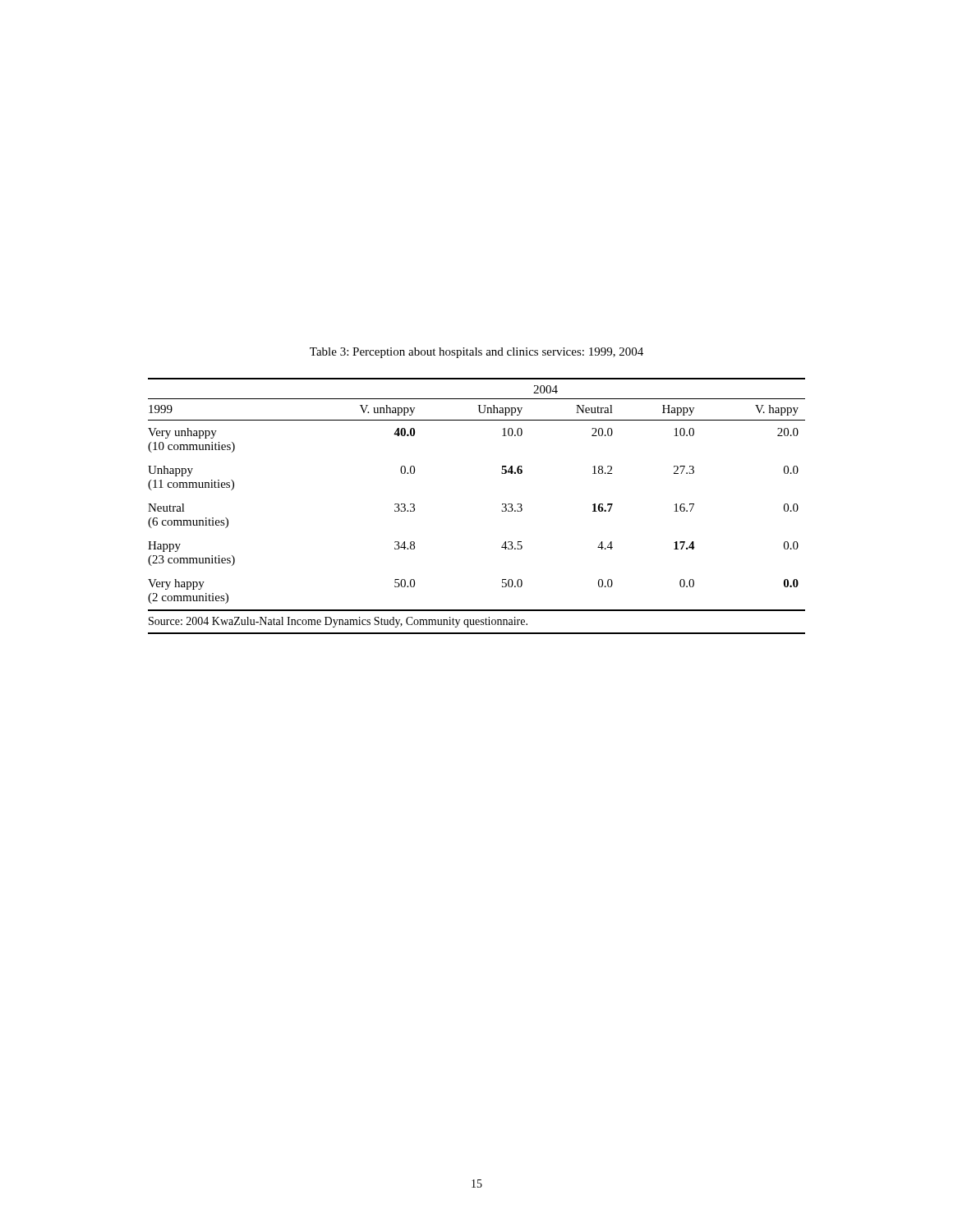This screenshot has height=1232, width=953.
Task: Click on the table containing "Very happy (2 communities)"
Action: tap(476, 506)
